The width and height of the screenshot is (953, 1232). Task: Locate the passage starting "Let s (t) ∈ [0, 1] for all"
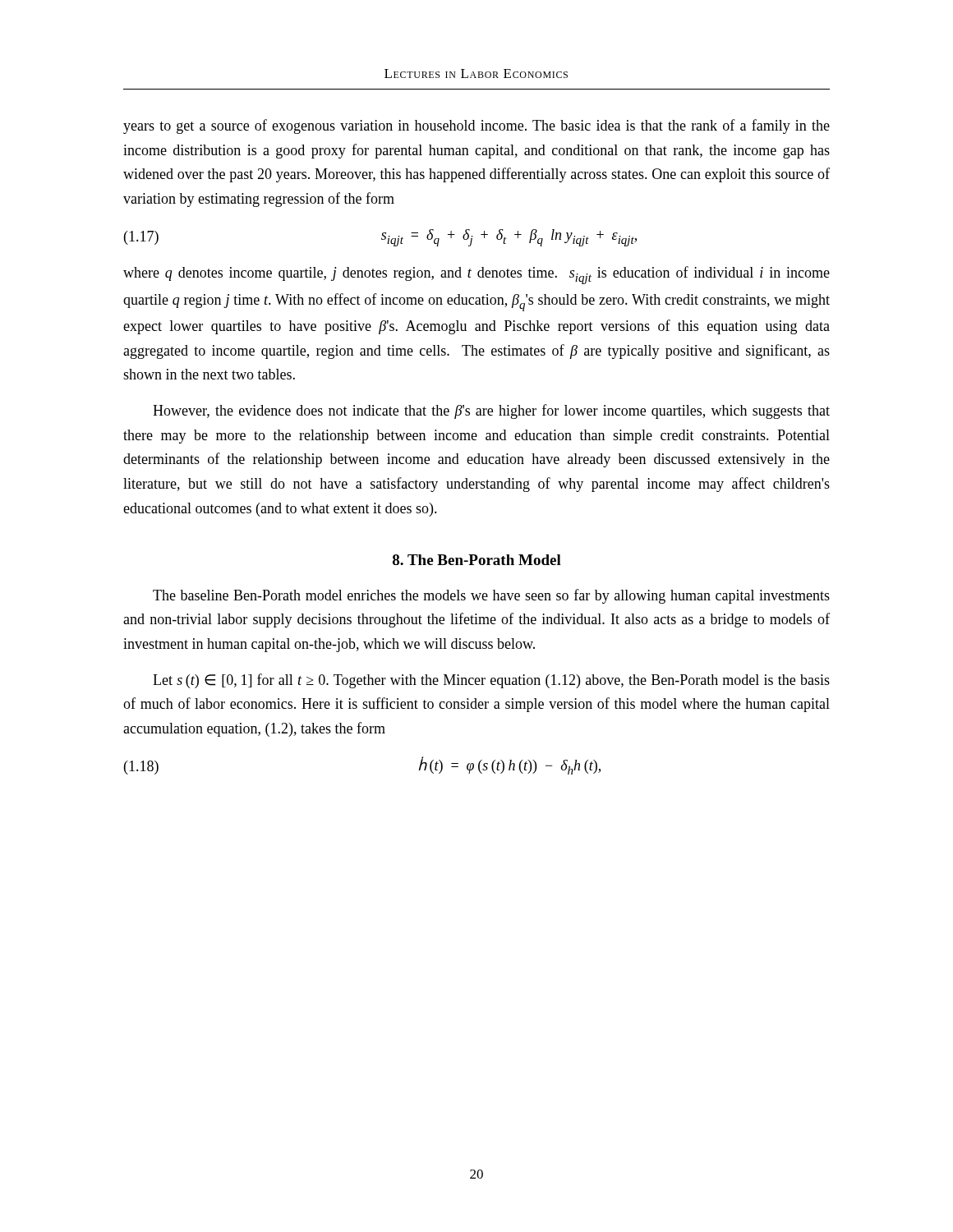coord(476,704)
